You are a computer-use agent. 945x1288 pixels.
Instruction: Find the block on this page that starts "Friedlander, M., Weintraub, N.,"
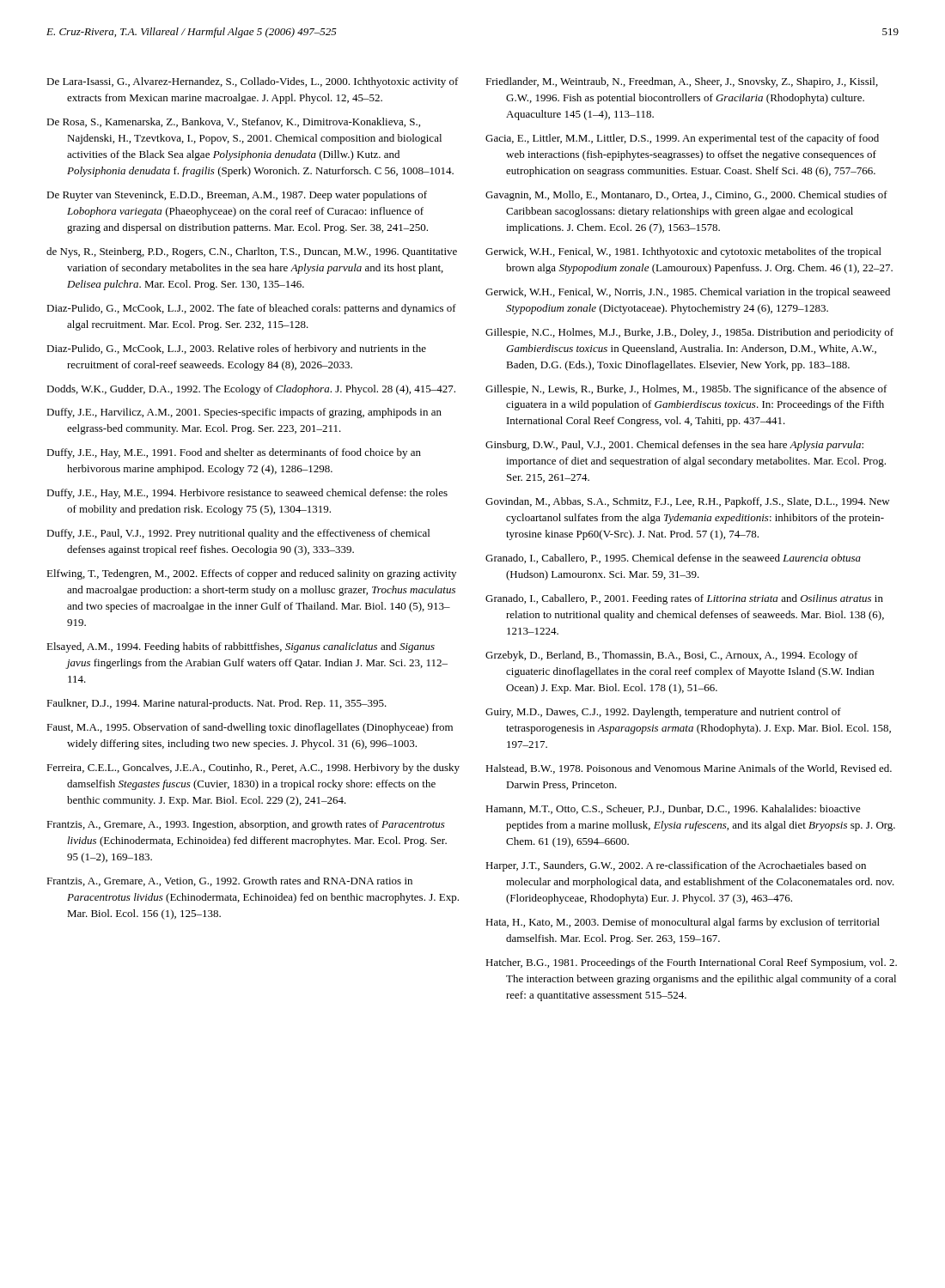tap(682, 97)
